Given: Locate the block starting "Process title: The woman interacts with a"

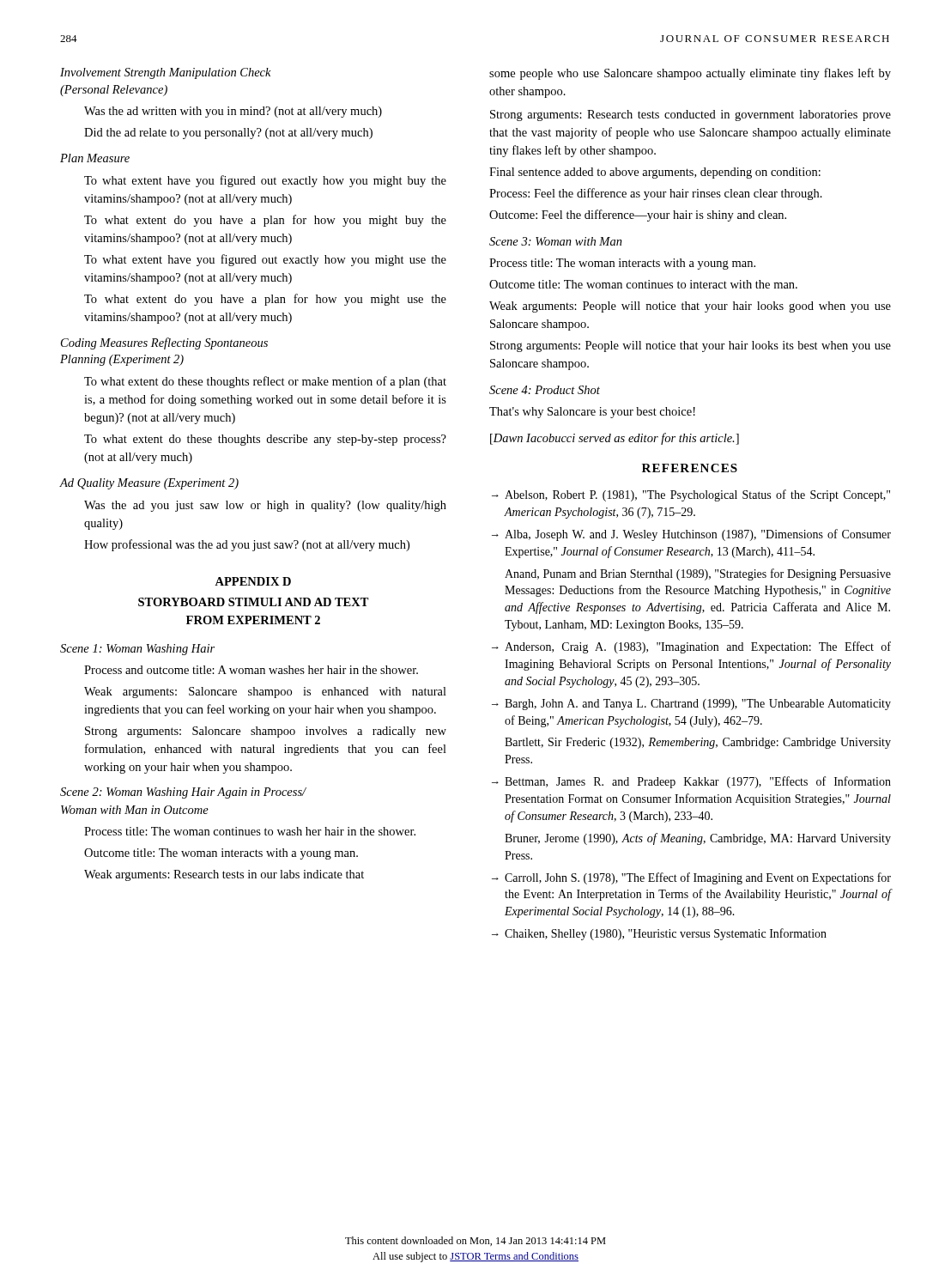Looking at the screenshot, I should coord(623,263).
